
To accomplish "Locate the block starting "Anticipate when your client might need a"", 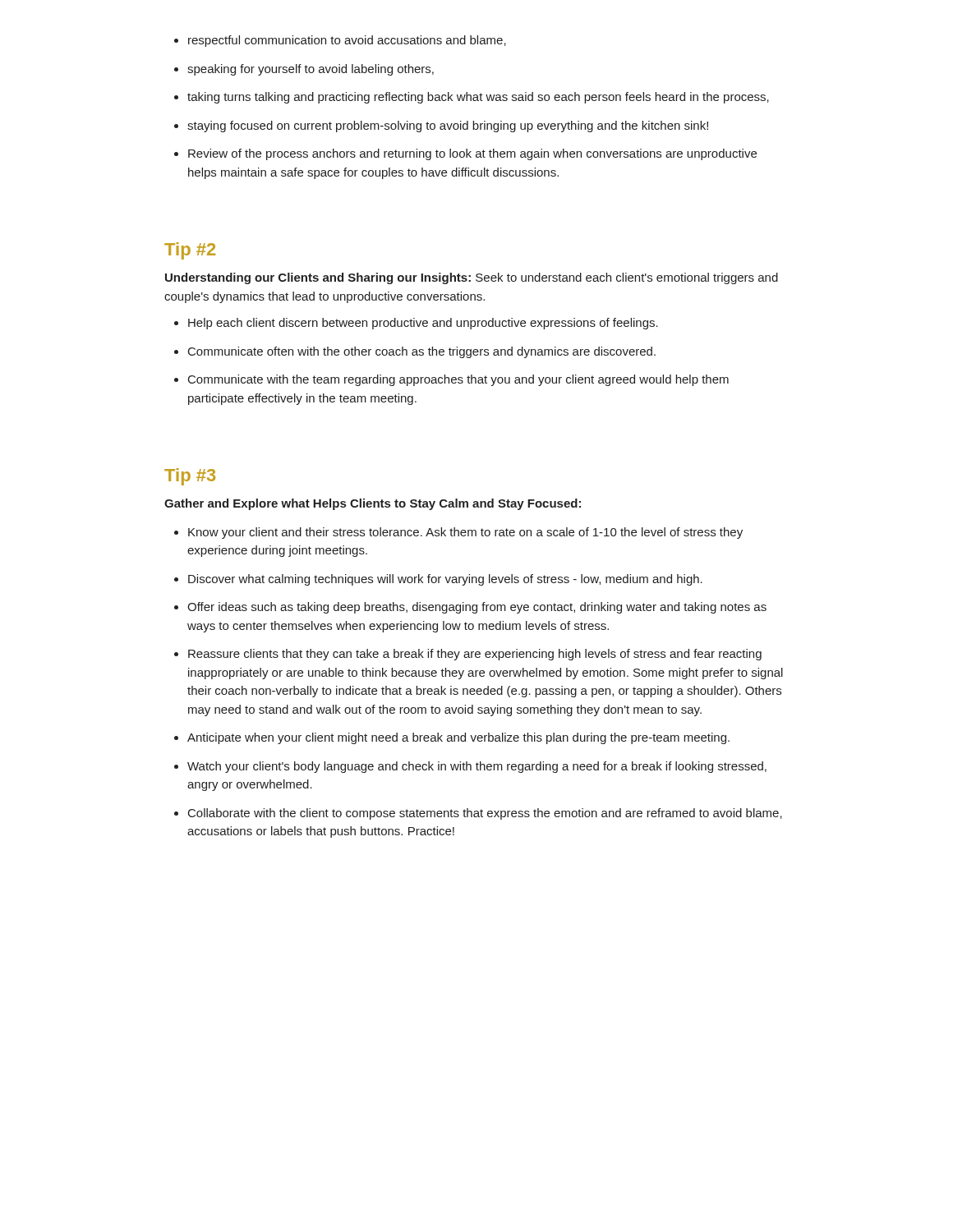I will [459, 737].
